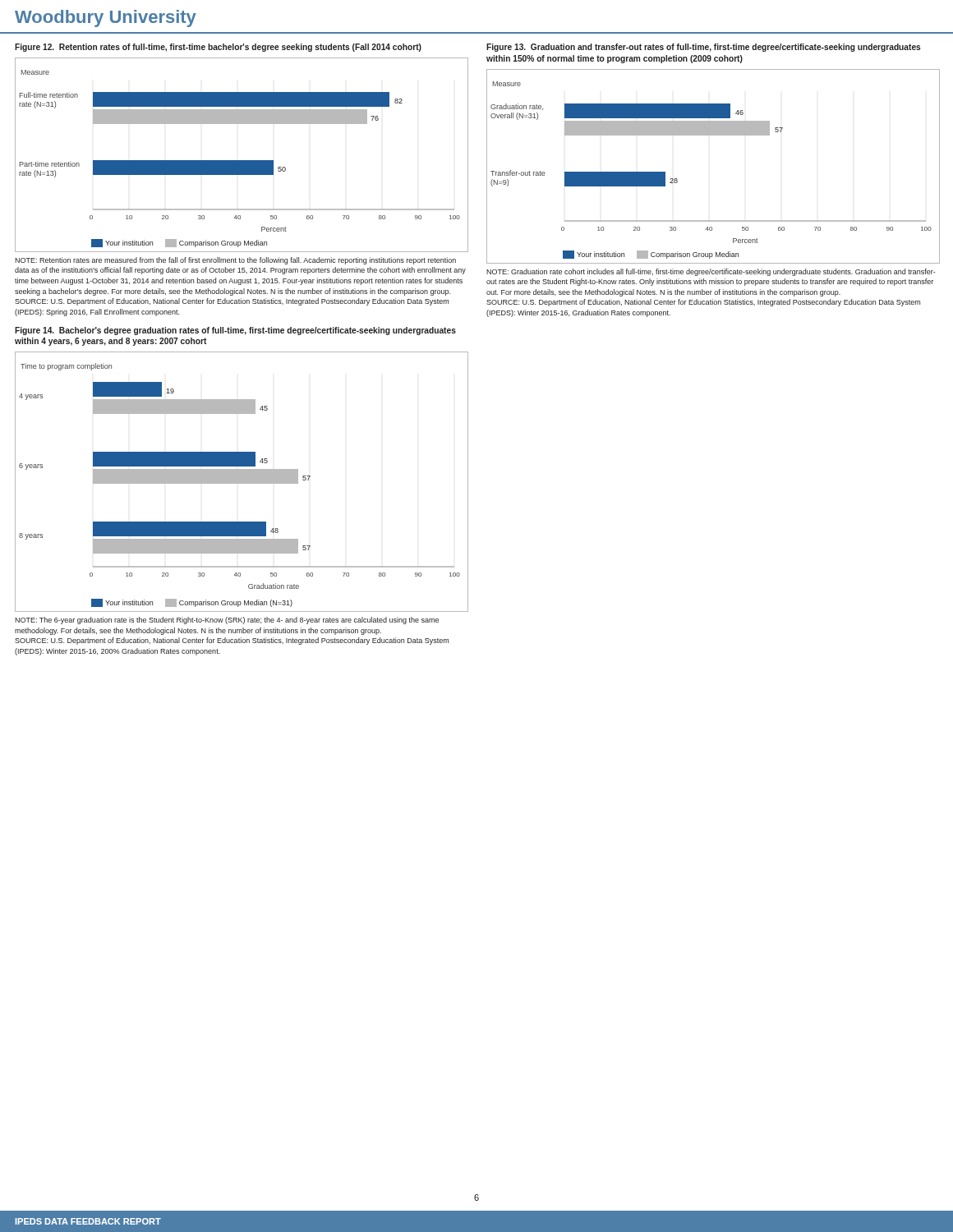Select the caption with the text "Figure 12. Retention rates"
The height and width of the screenshot is (1232, 953).
242,180
